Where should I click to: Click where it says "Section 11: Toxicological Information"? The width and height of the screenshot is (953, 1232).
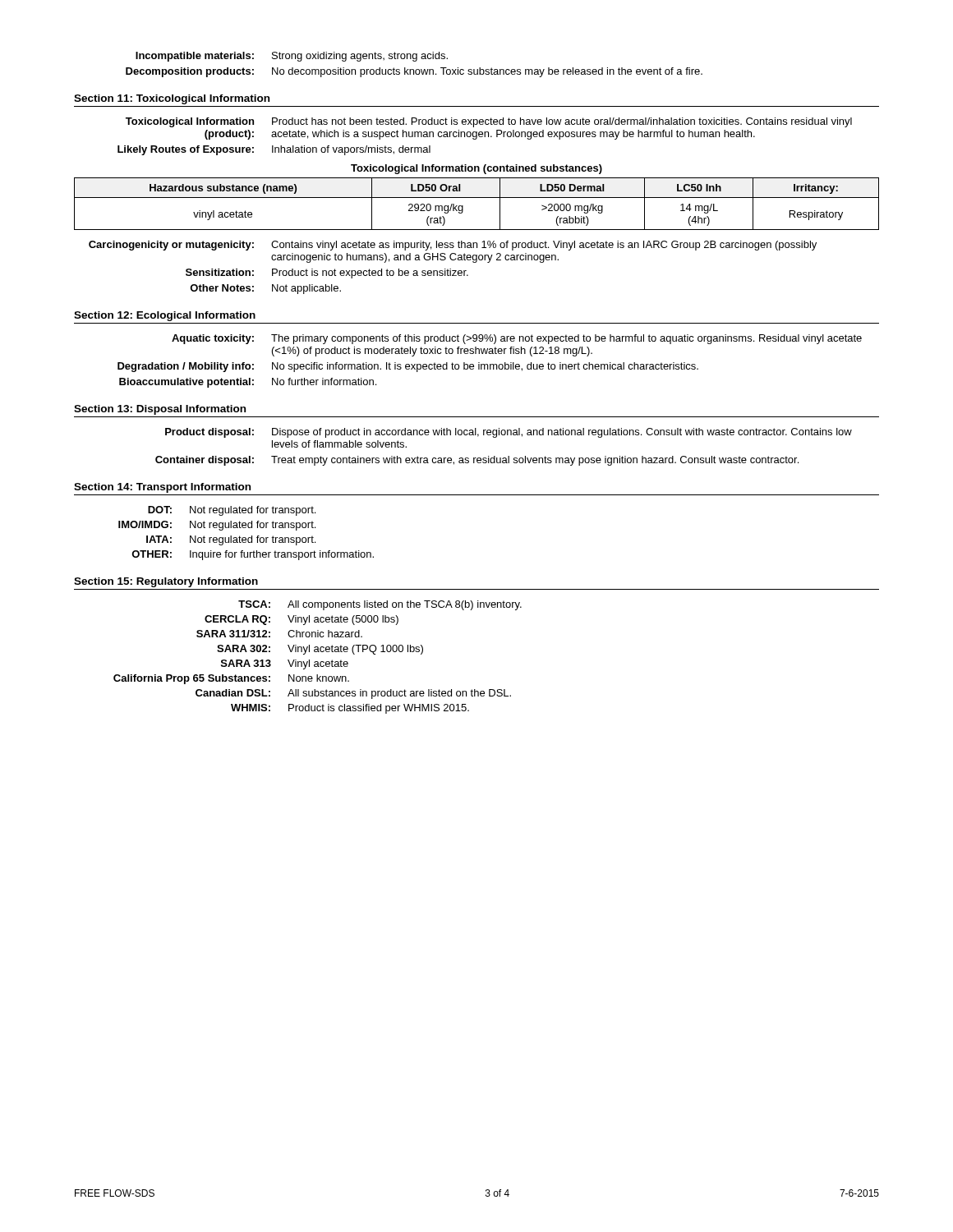[172, 98]
